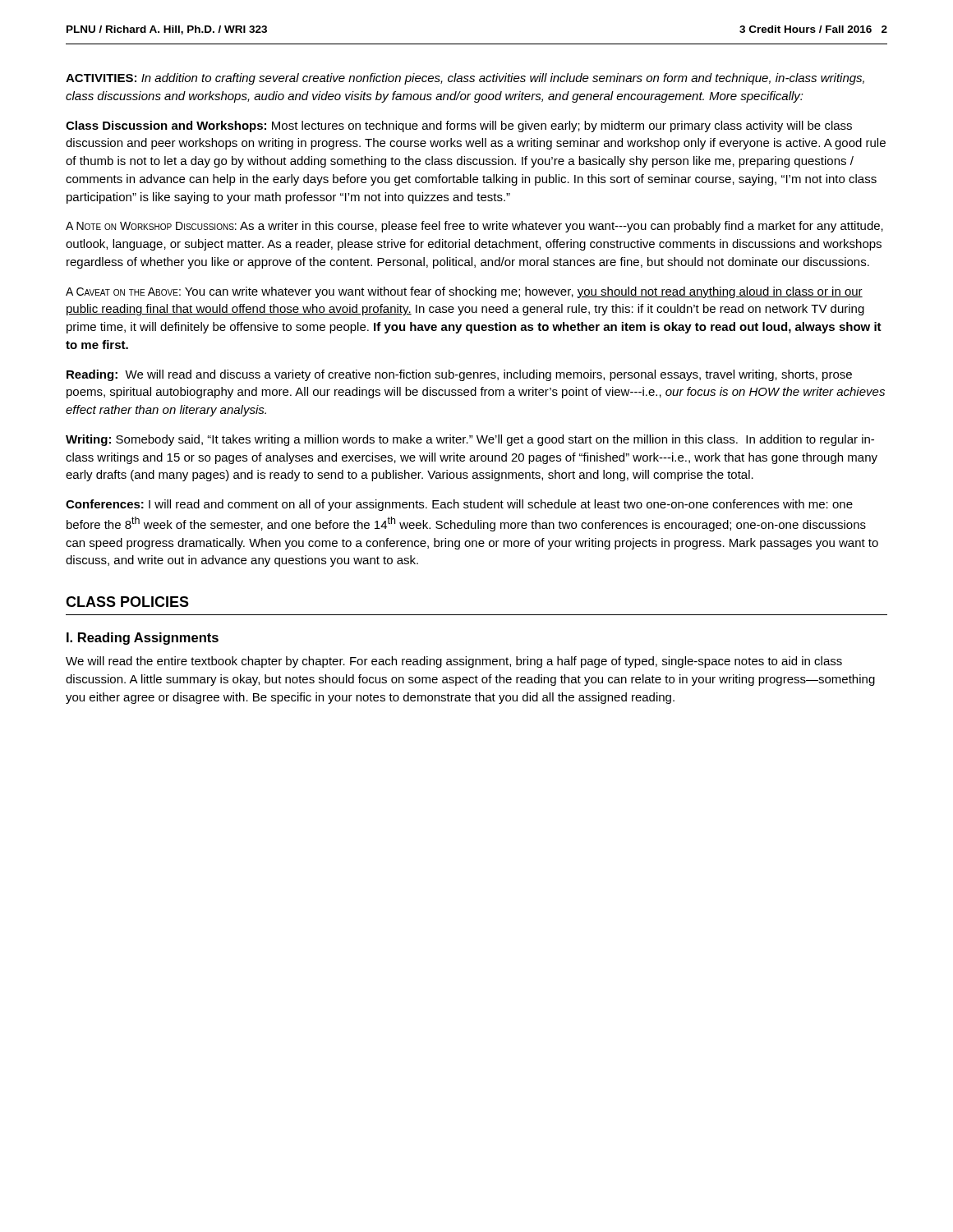The width and height of the screenshot is (953, 1232).
Task: Point to the block beginning "Class Discussion and Workshops:"
Action: 476,161
